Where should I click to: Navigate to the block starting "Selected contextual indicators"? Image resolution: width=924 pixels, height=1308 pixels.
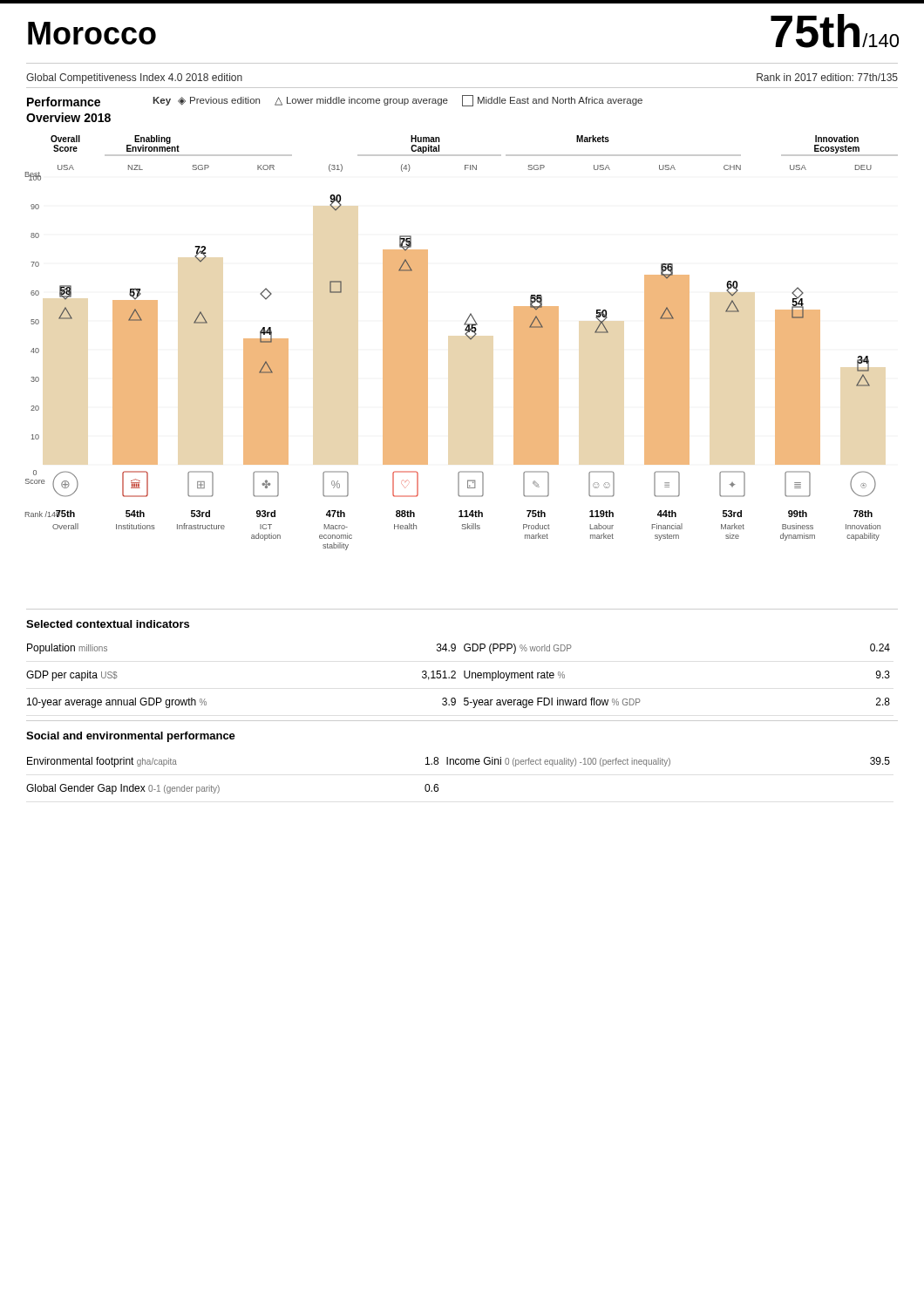click(108, 624)
